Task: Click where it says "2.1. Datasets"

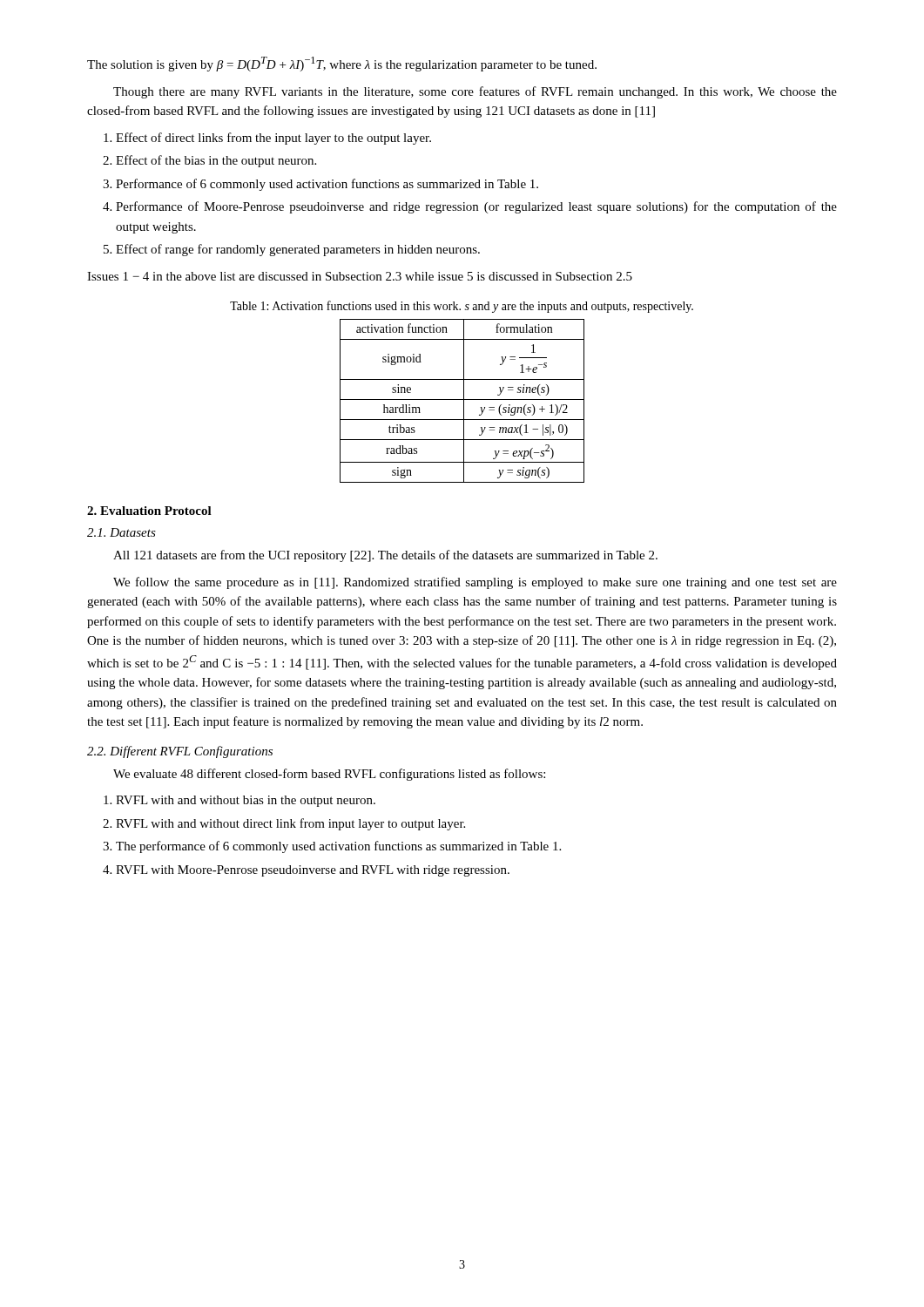Action: [121, 533]
